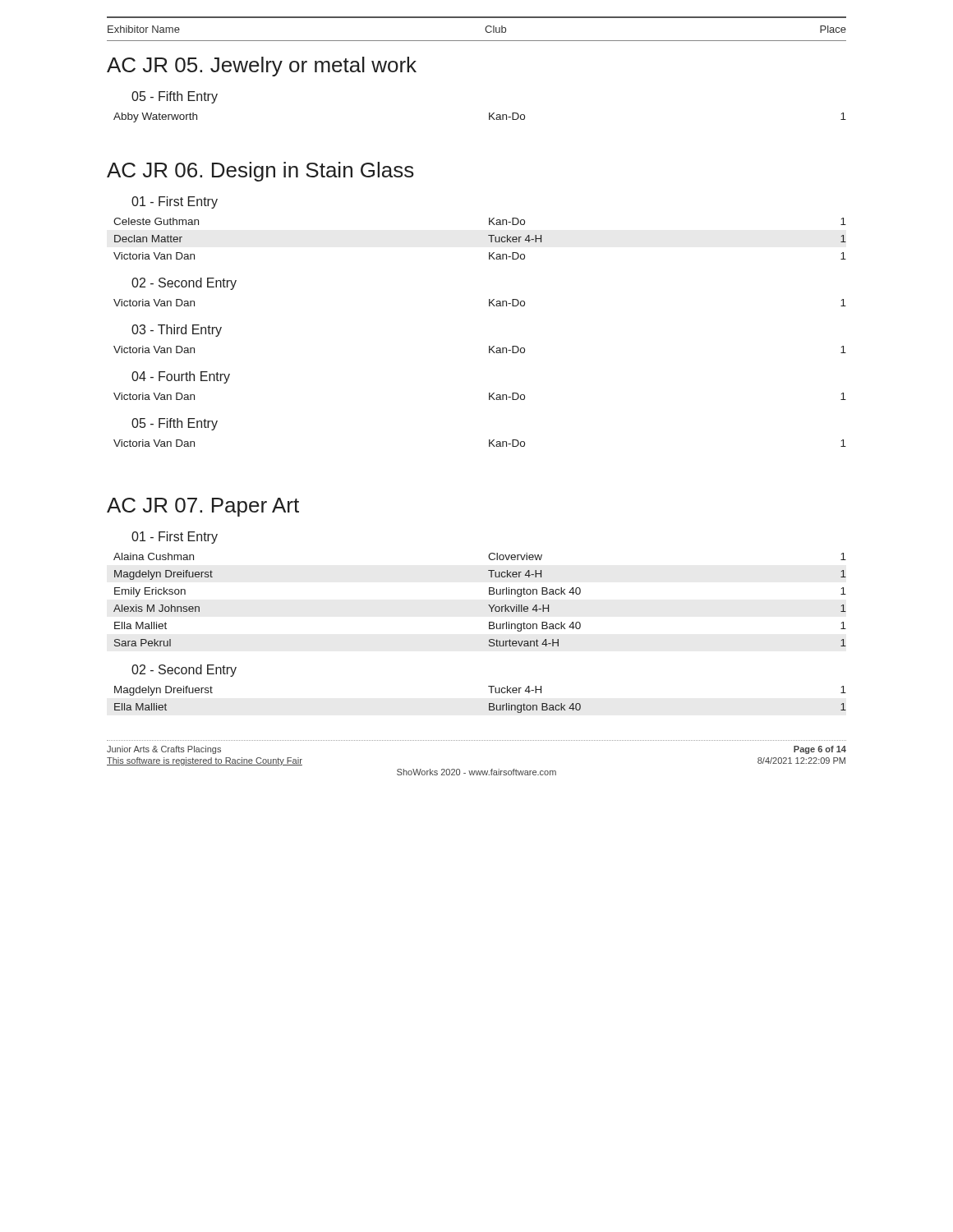Find "03 - Third Entry" on this page
The height and width of the screenshot is (1232, 953).
(177, 330)
